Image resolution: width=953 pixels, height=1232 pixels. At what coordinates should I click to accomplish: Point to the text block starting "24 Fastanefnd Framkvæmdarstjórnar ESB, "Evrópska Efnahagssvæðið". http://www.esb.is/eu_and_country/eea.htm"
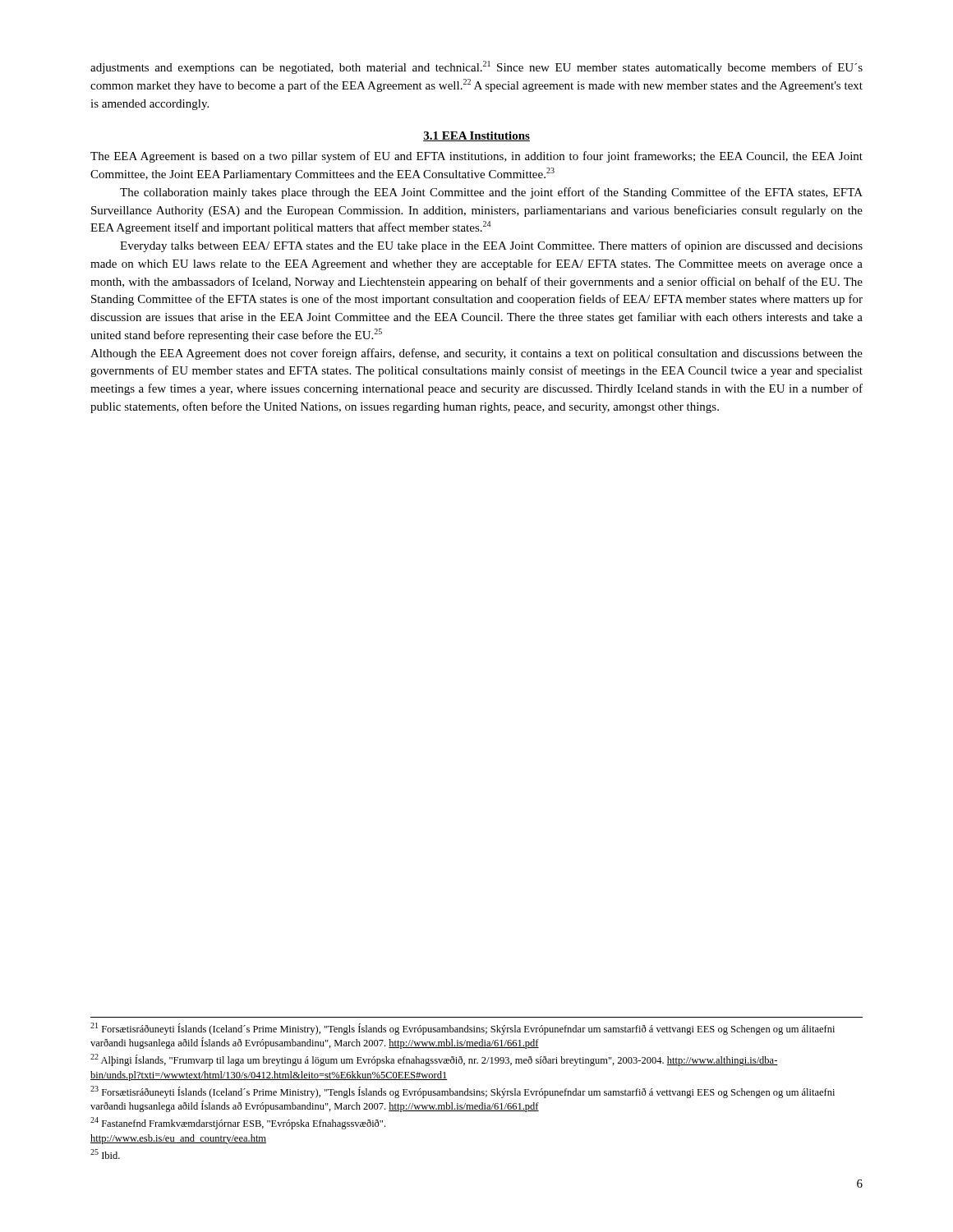point(238,1130)
